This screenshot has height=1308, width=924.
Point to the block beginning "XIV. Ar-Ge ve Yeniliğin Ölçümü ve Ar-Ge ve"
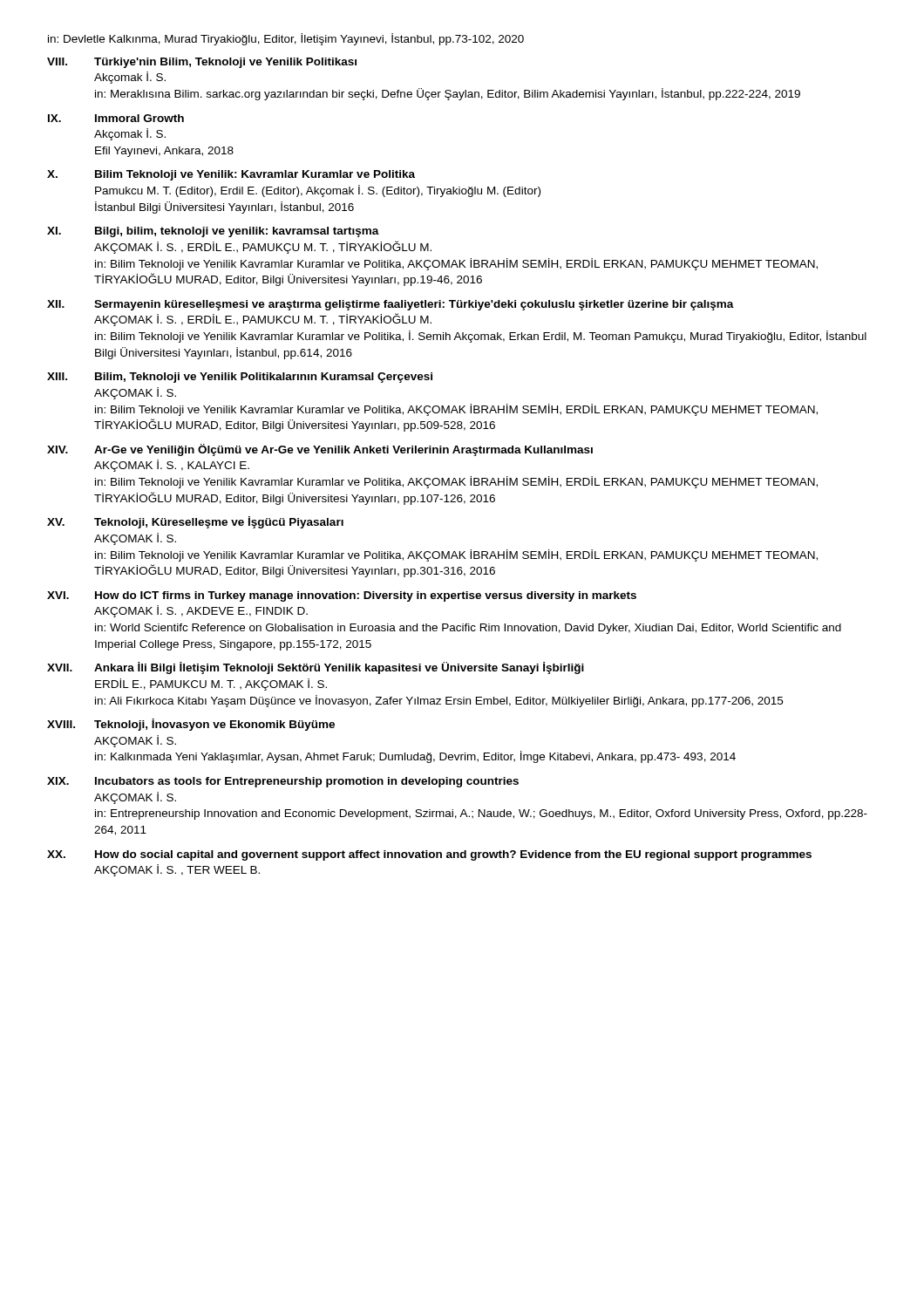pos(462,474)
